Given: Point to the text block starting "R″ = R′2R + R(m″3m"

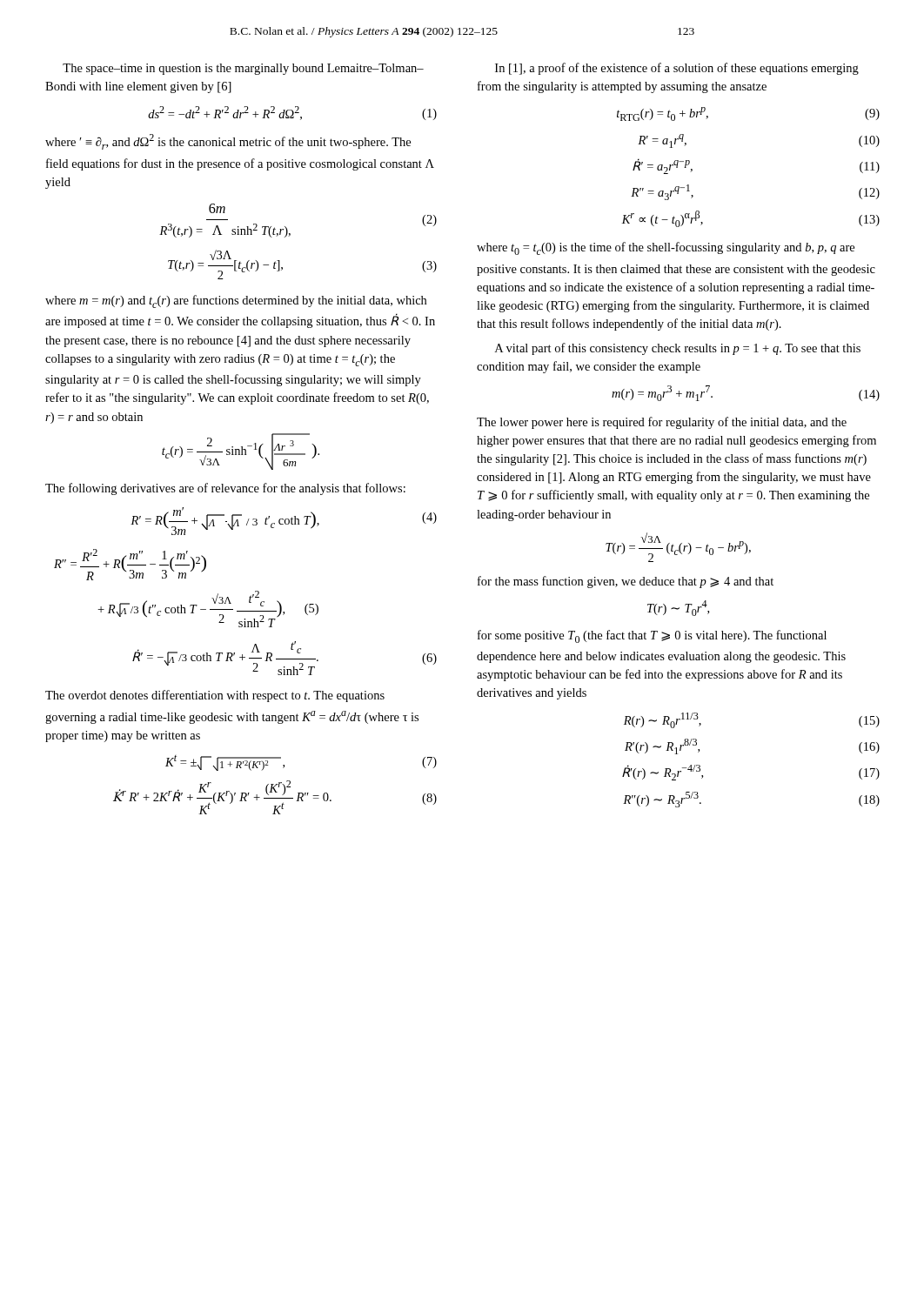Looking at the screenshot, I should click(x=241, y=589).
